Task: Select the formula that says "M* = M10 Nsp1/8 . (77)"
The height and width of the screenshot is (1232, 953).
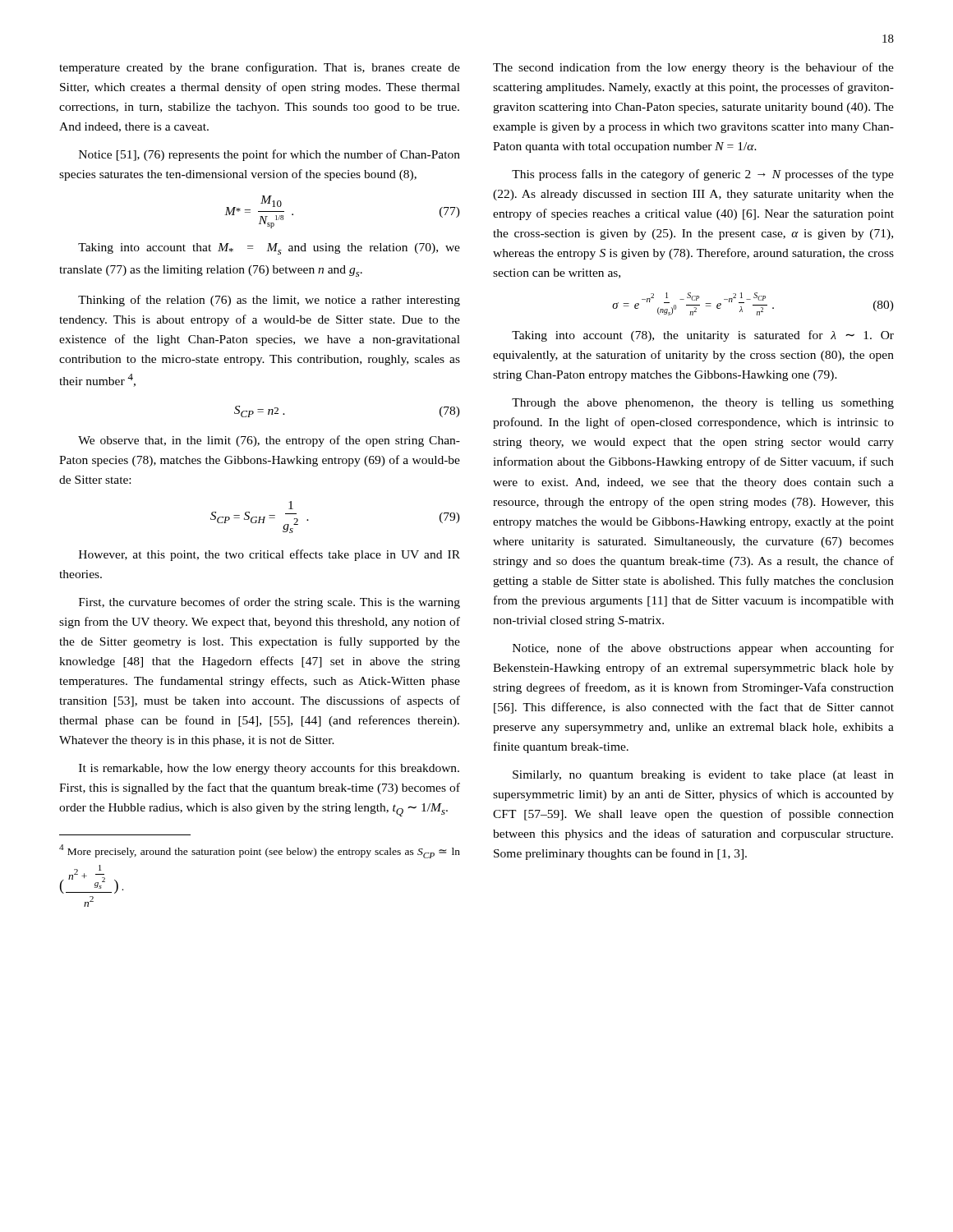Action: [260, 211]
